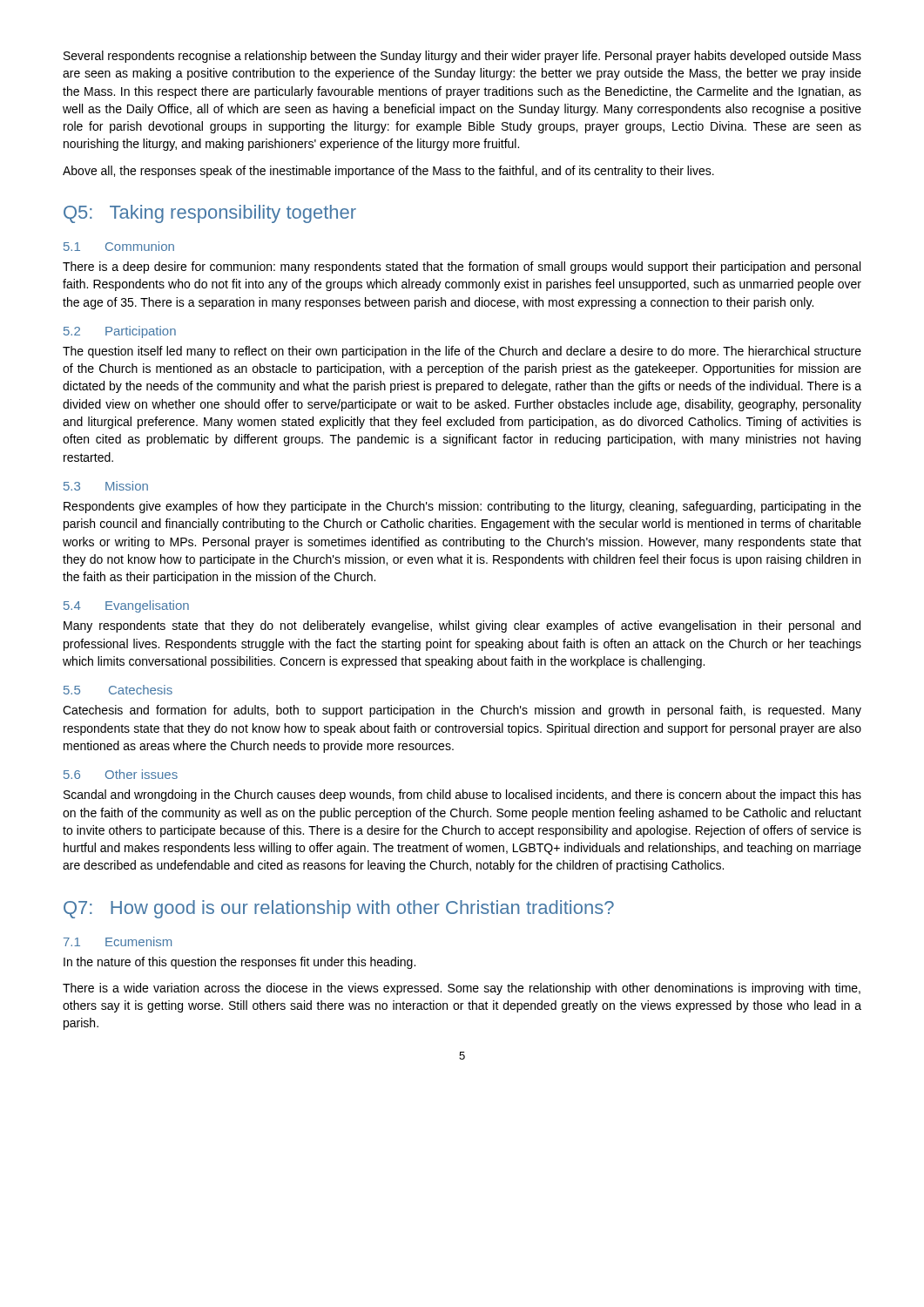924x1307 pixels.
Task: Click where it says "5.3 Mission"
Action: [106, 486]
